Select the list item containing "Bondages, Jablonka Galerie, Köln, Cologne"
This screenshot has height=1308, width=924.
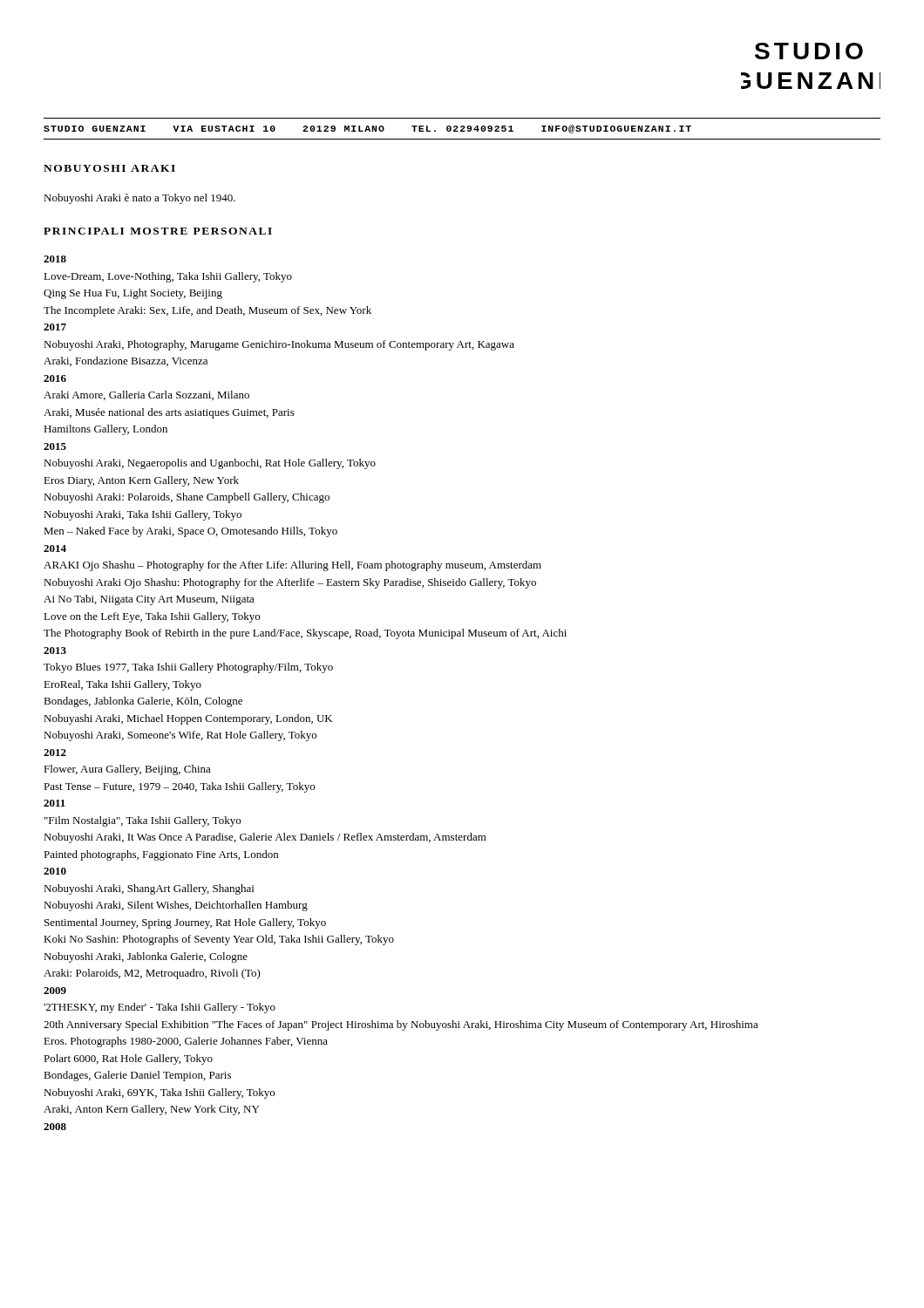point(143,701)
